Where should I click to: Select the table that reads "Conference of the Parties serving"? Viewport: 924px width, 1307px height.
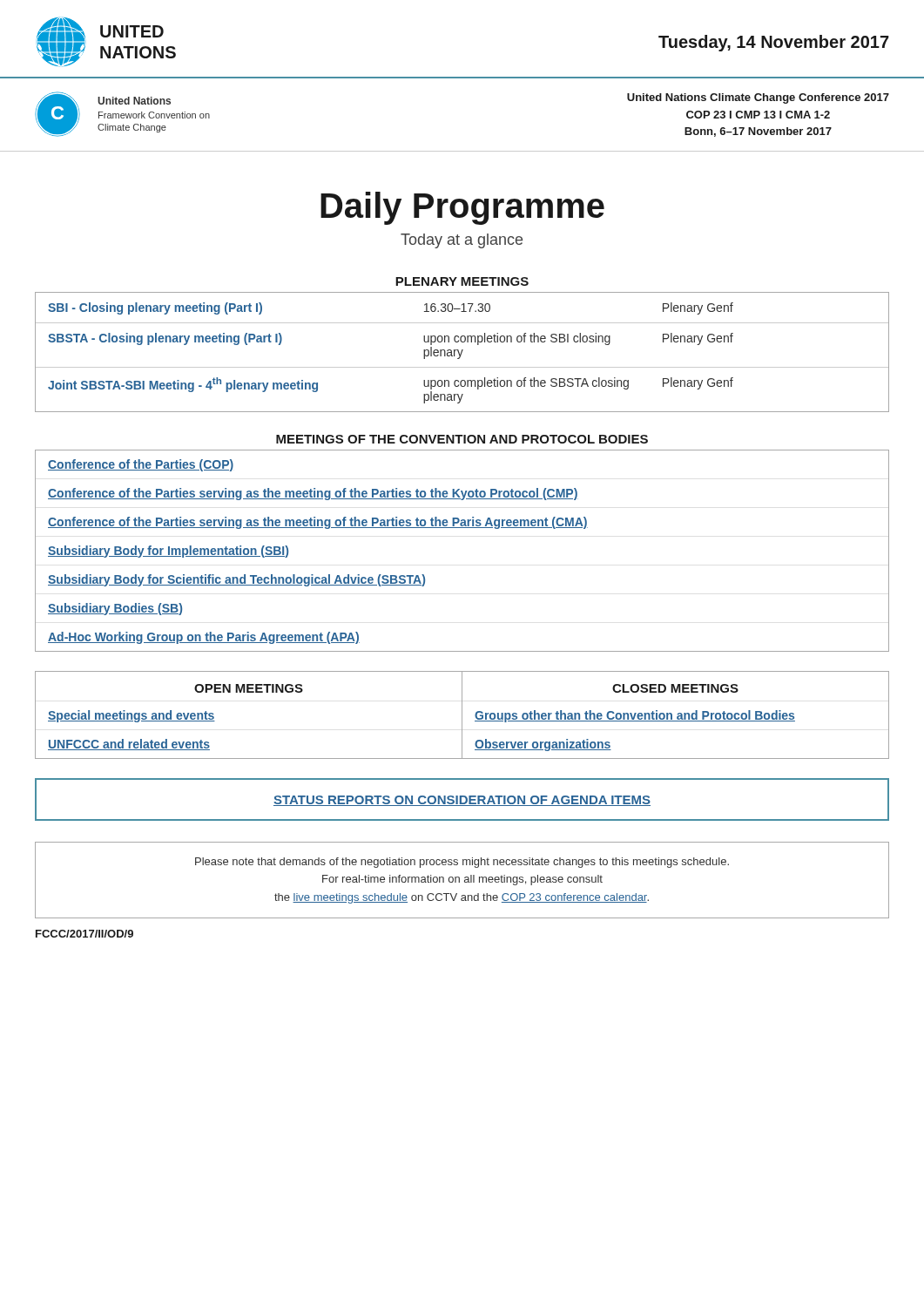462,550
